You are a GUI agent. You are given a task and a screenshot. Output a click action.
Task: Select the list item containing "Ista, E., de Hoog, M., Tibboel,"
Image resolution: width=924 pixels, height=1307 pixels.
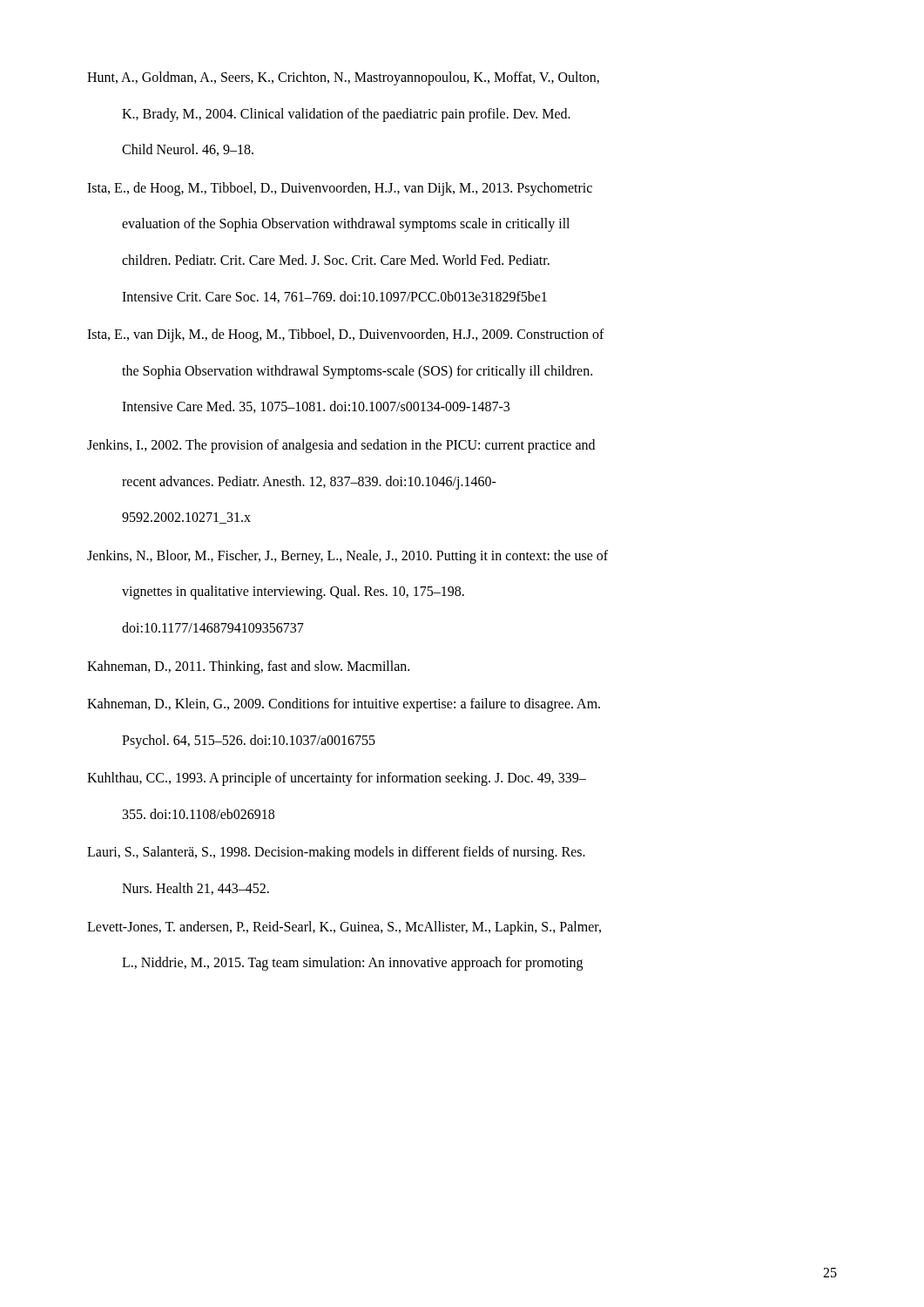pyautogui.click(x=340, y=189)
